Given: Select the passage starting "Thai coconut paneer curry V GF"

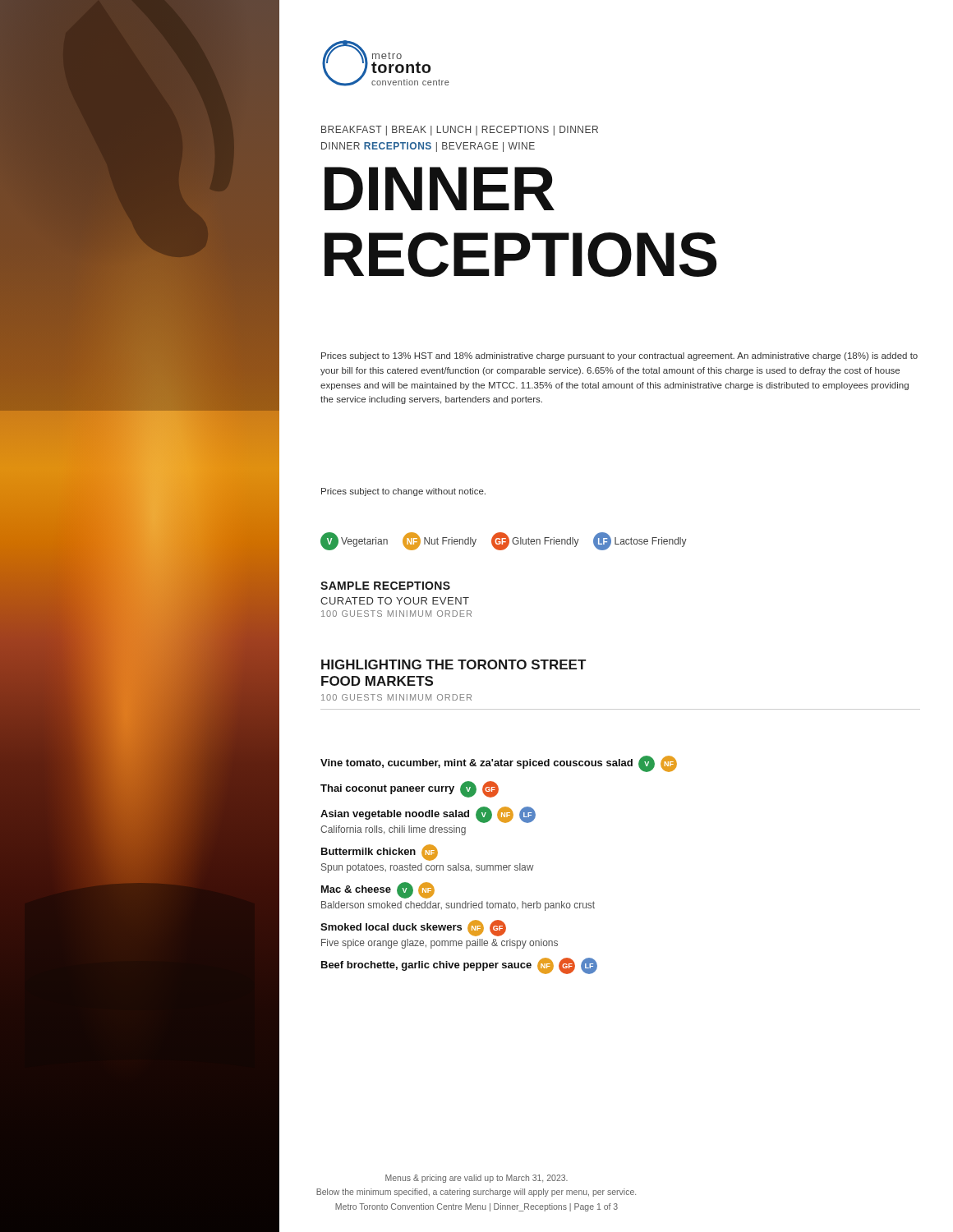Looking at the screenshot, I should click(410, 789).
